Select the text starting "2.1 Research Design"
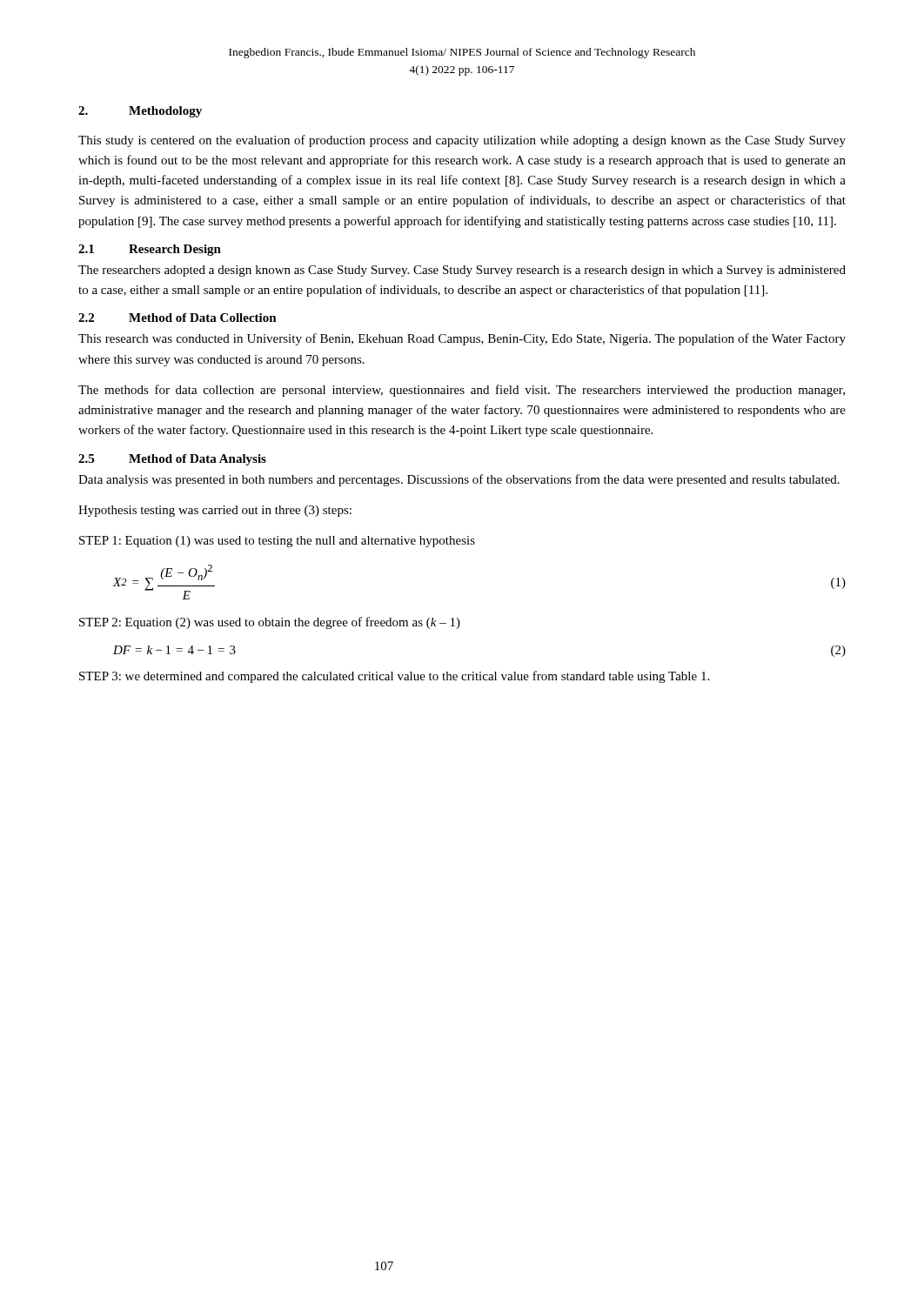Viewport: 924px width, 1305px height. [150, 249]
